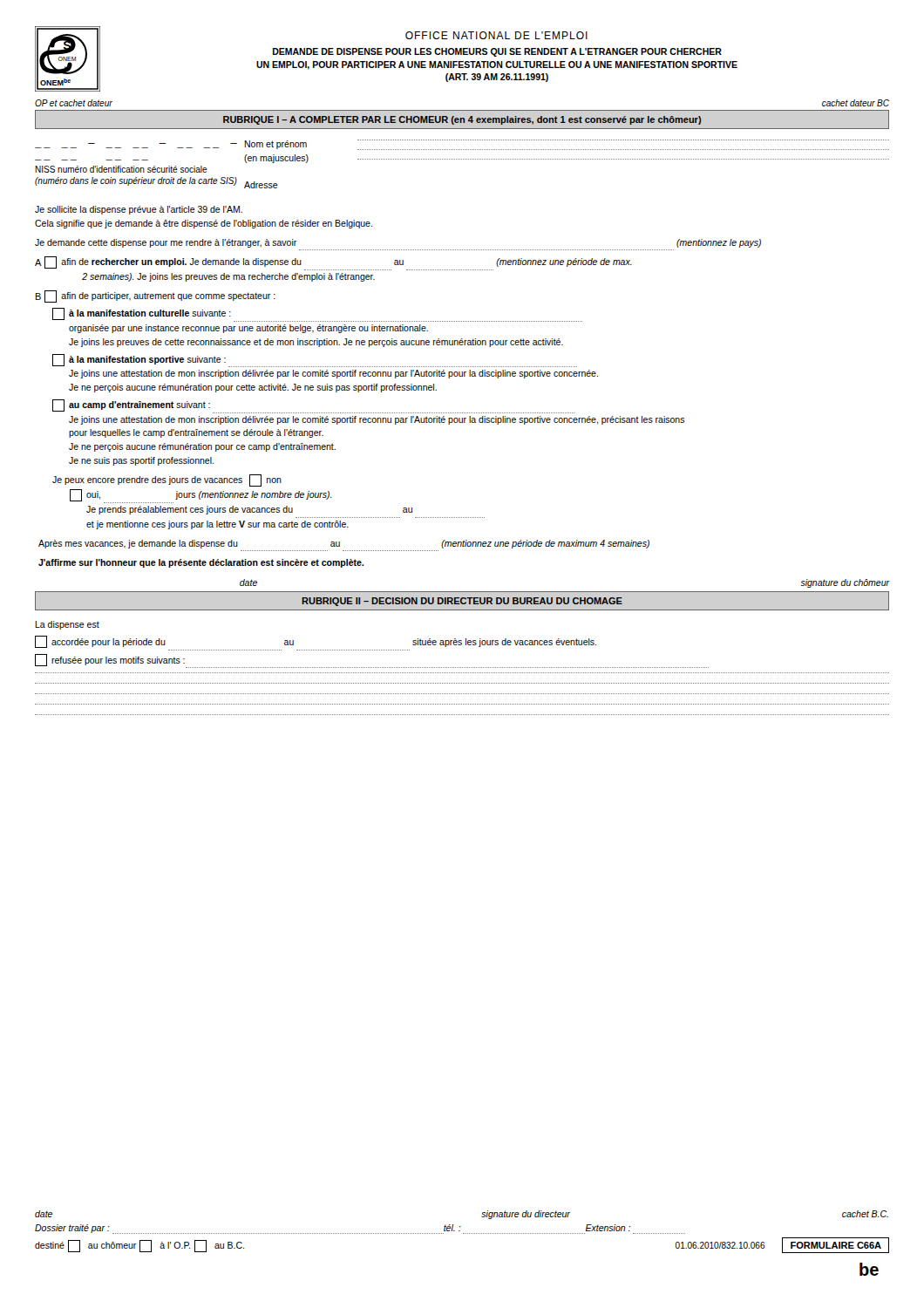Select the block starting "date signature du chômeur"

462,582
